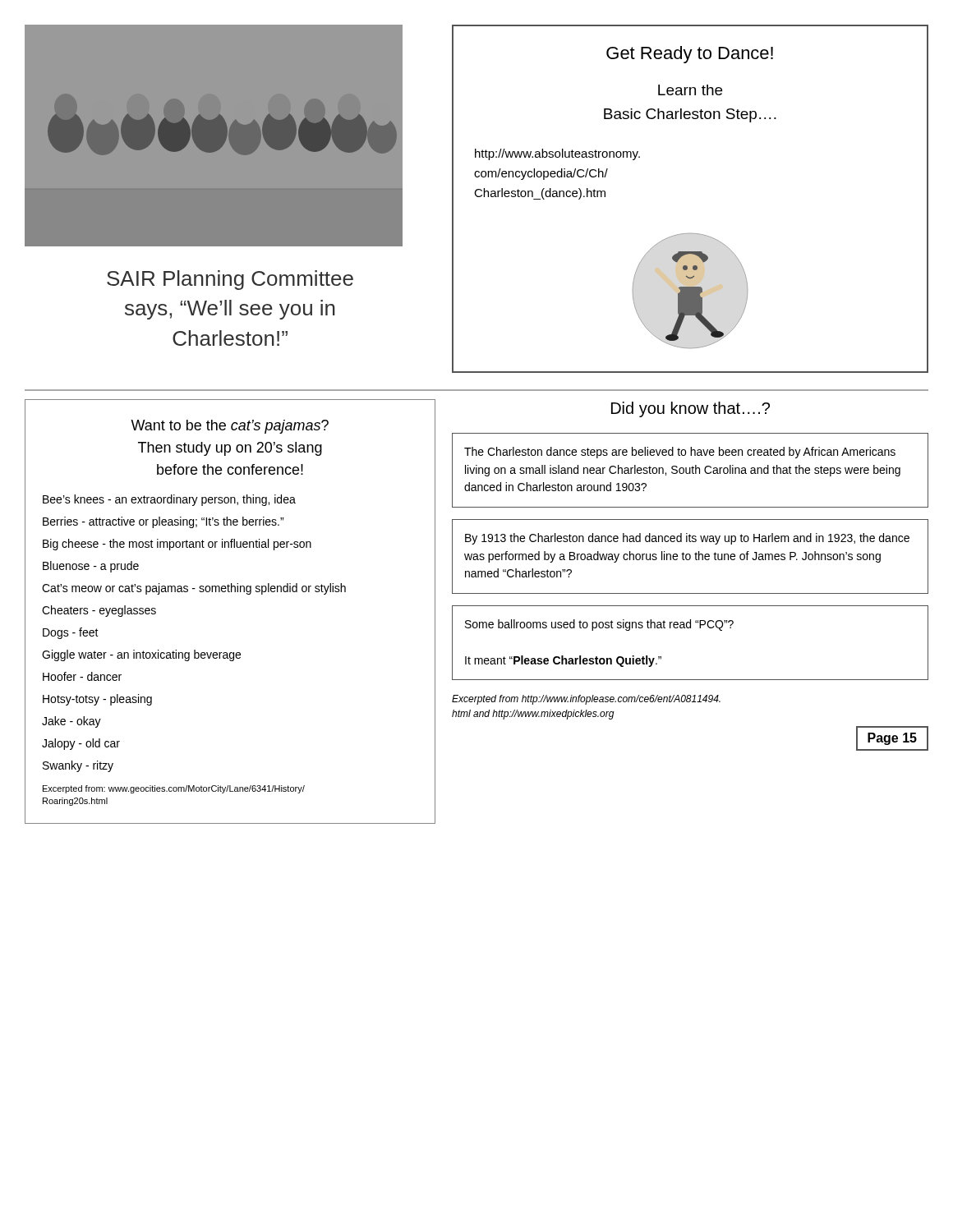The width and height of the screenshot is (953, 1232).
Task: Click on the section header that reads "Did you know that….?"
Action: coord(690,408)
